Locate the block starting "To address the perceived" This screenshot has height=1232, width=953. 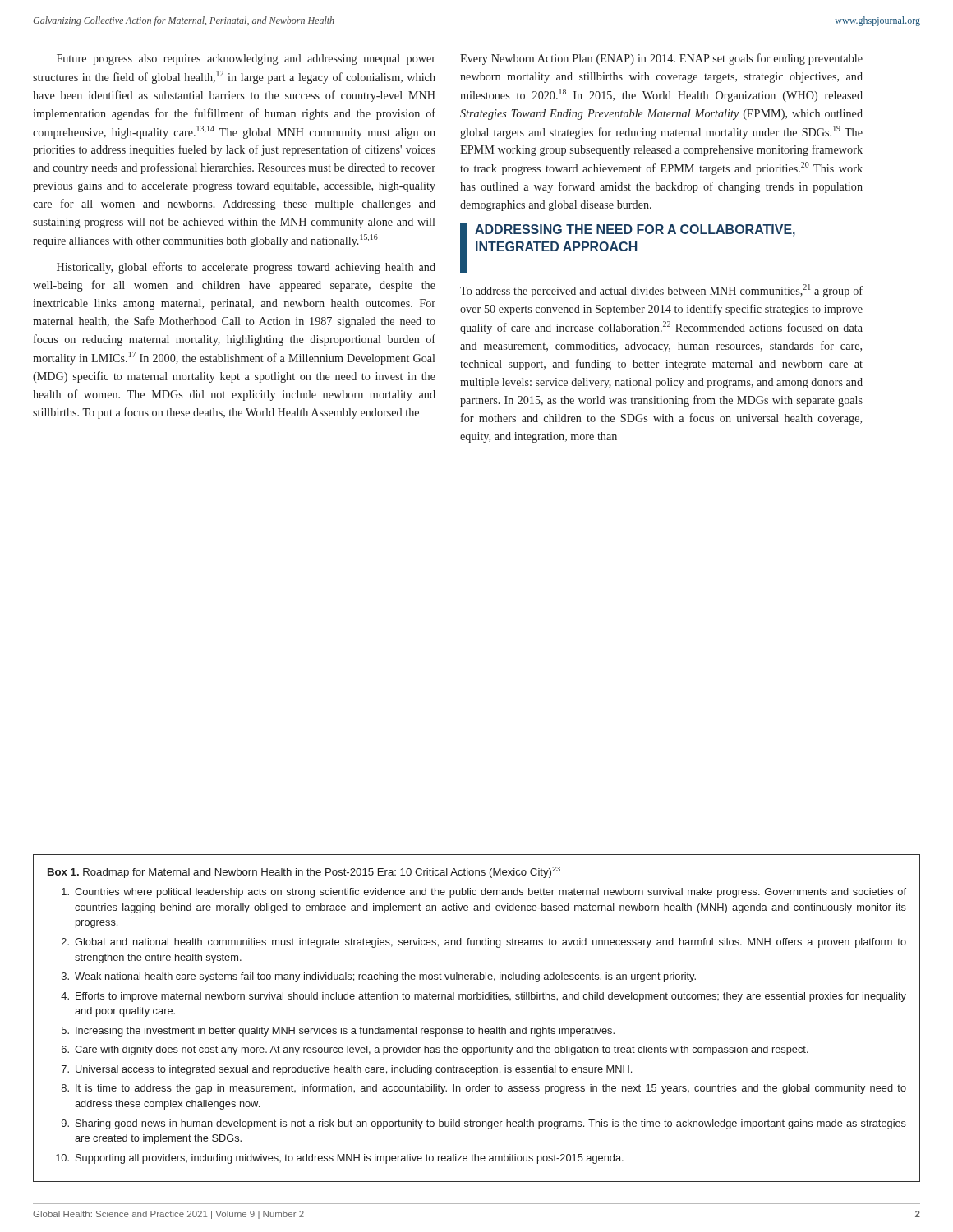661,363
